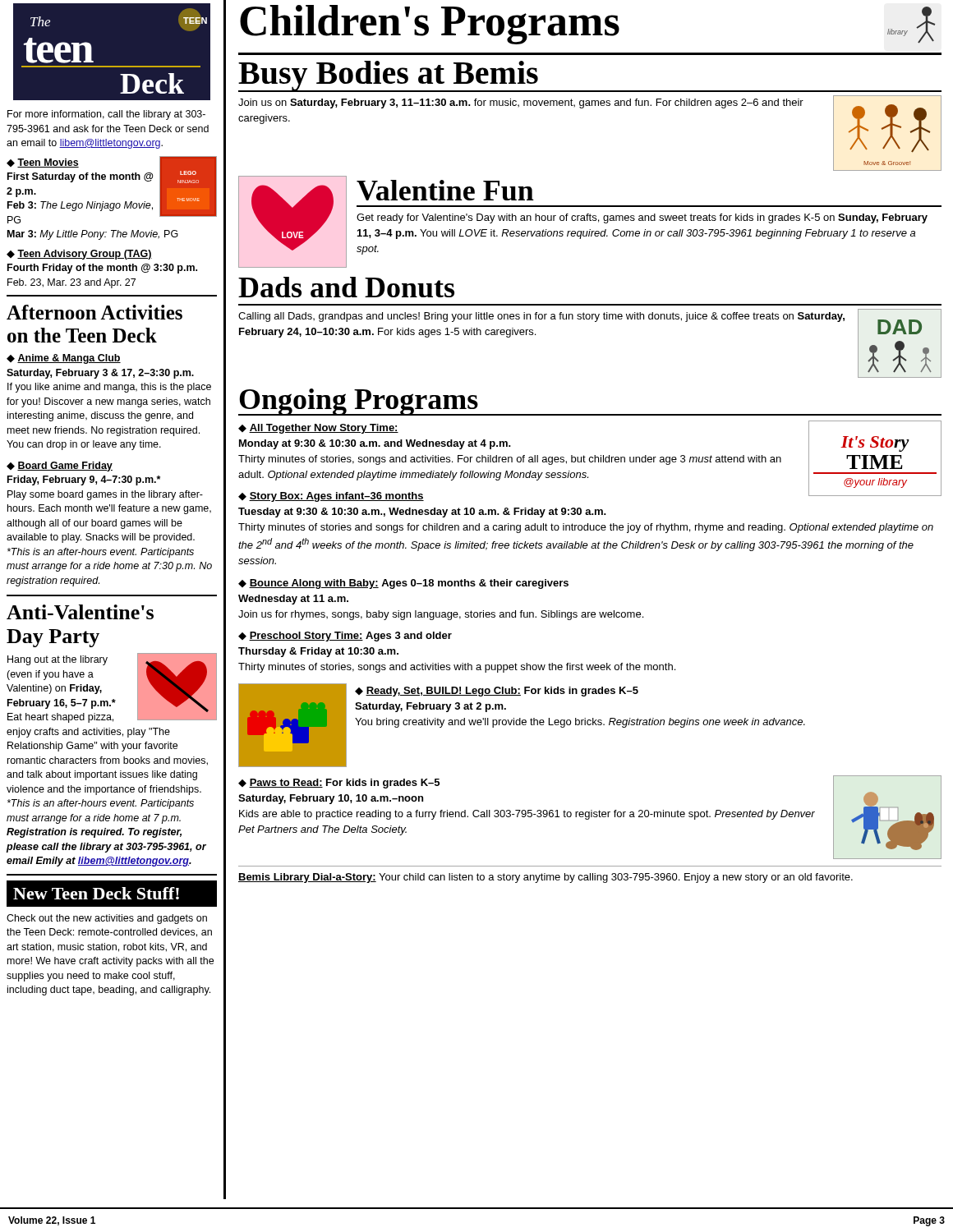953x1232 pixels.
Task: Click where it says "New Teen Deck Stuff!"
Action: coord(97,893)
